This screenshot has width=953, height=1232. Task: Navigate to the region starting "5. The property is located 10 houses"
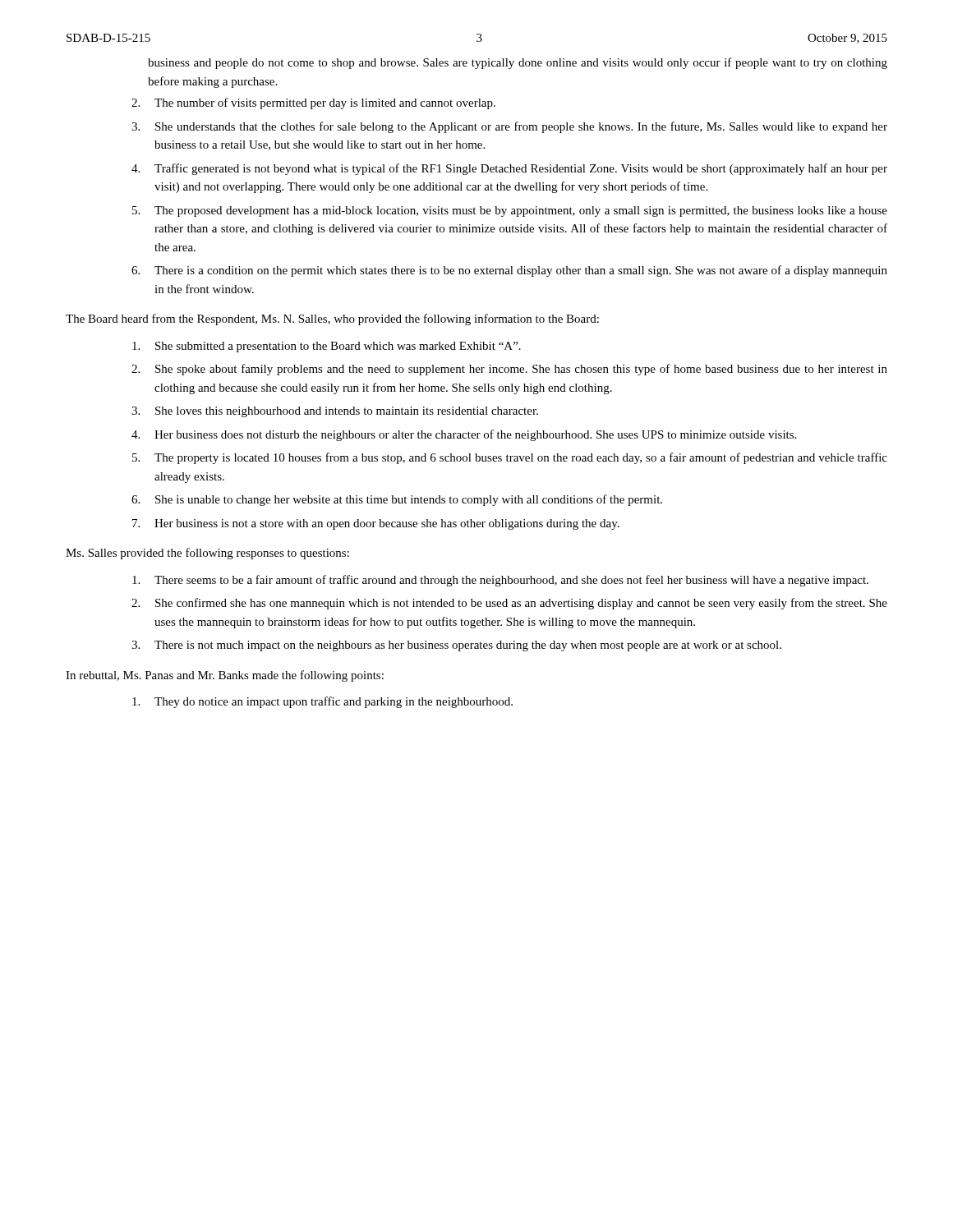click(509, 467)
